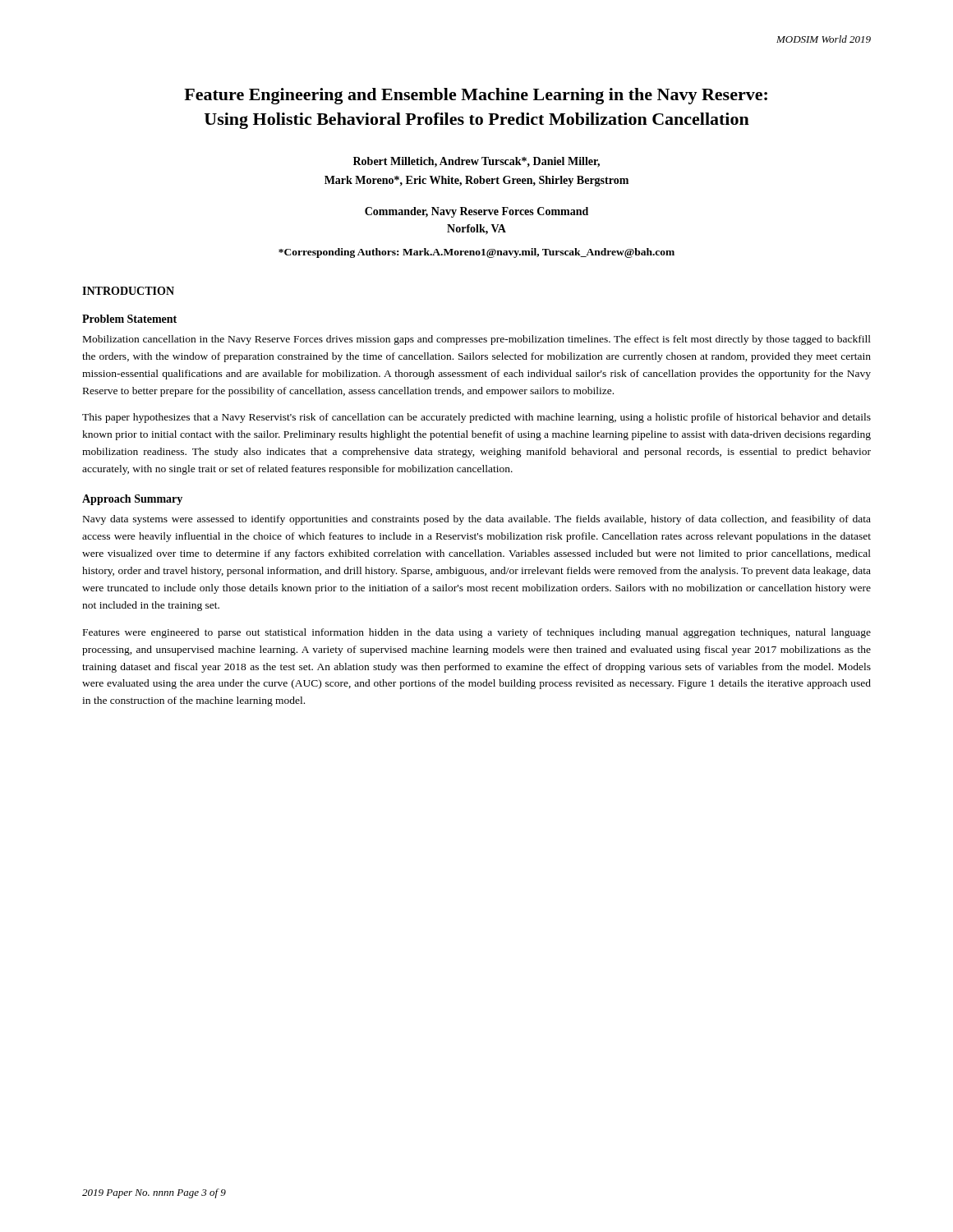Find the block on this page that starts "Commander, Navy Reserve Forces Command"
Screen dimensions: 1232x953
point(476,220)
